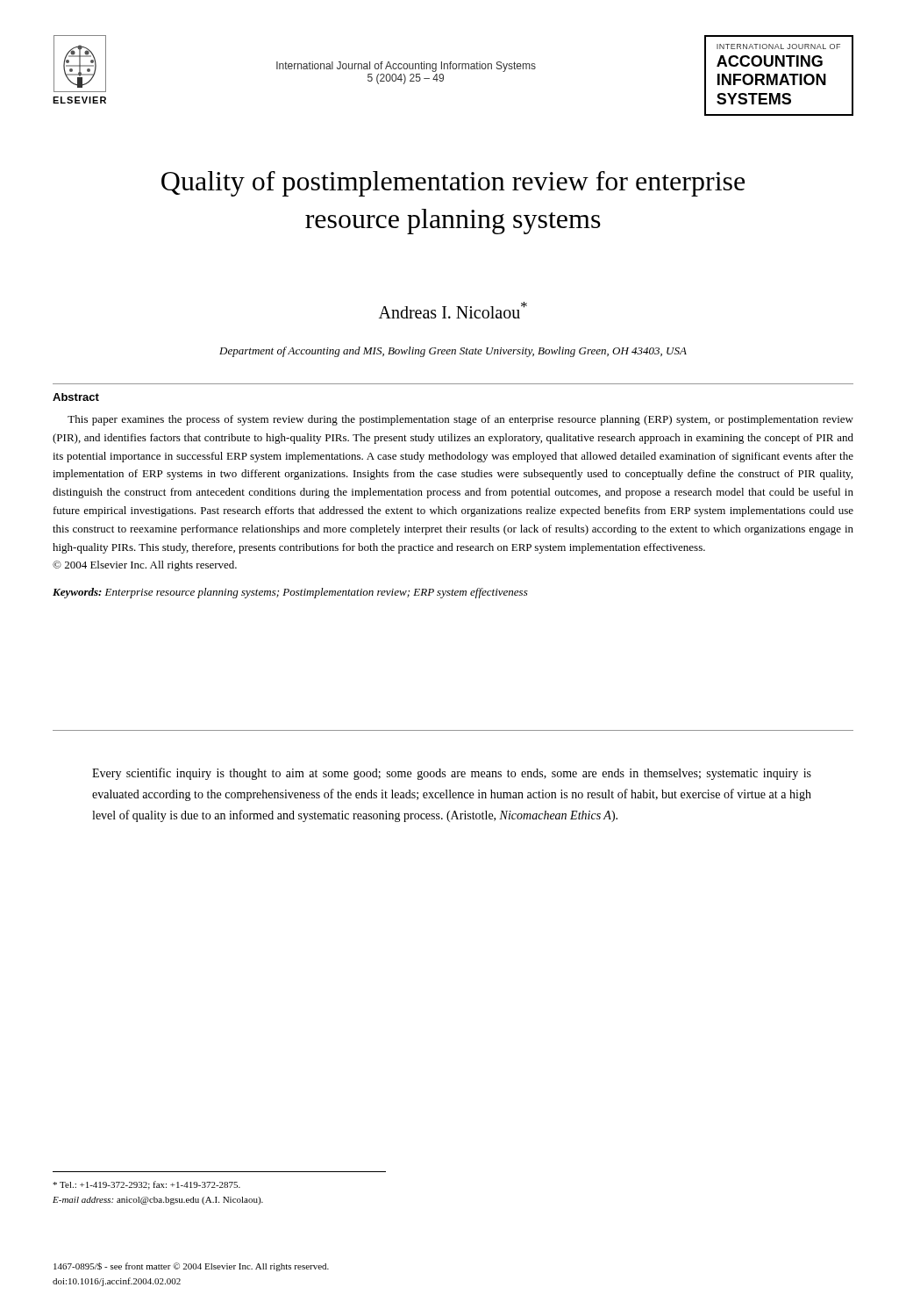The height and width of the screenshot is (1316, 906).
Task: Click on the text block that says "This paper examines"
Action: pyautogui.click(x=453, y=492)
